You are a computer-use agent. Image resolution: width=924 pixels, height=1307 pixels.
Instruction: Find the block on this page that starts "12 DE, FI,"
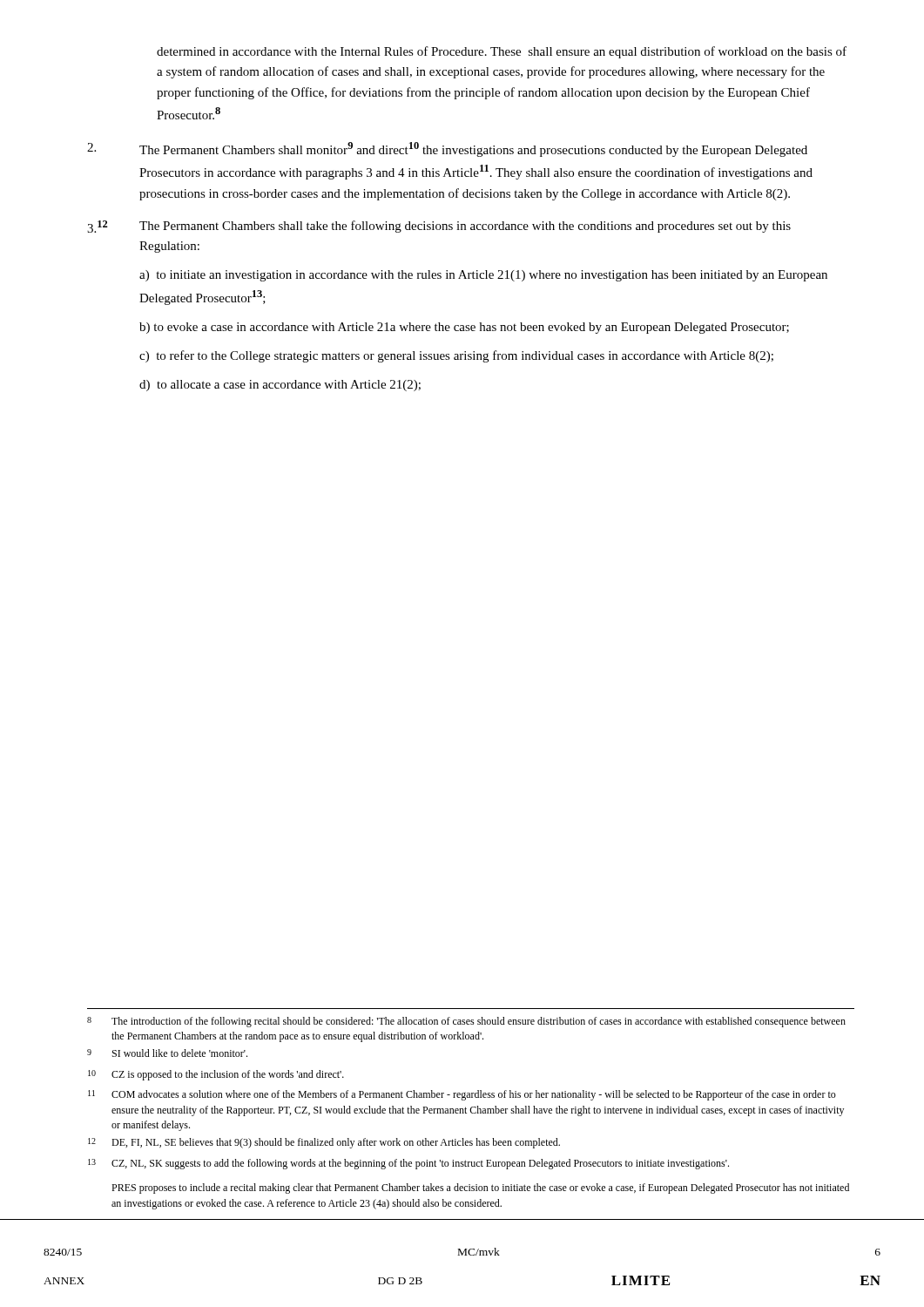point(471,1145)
